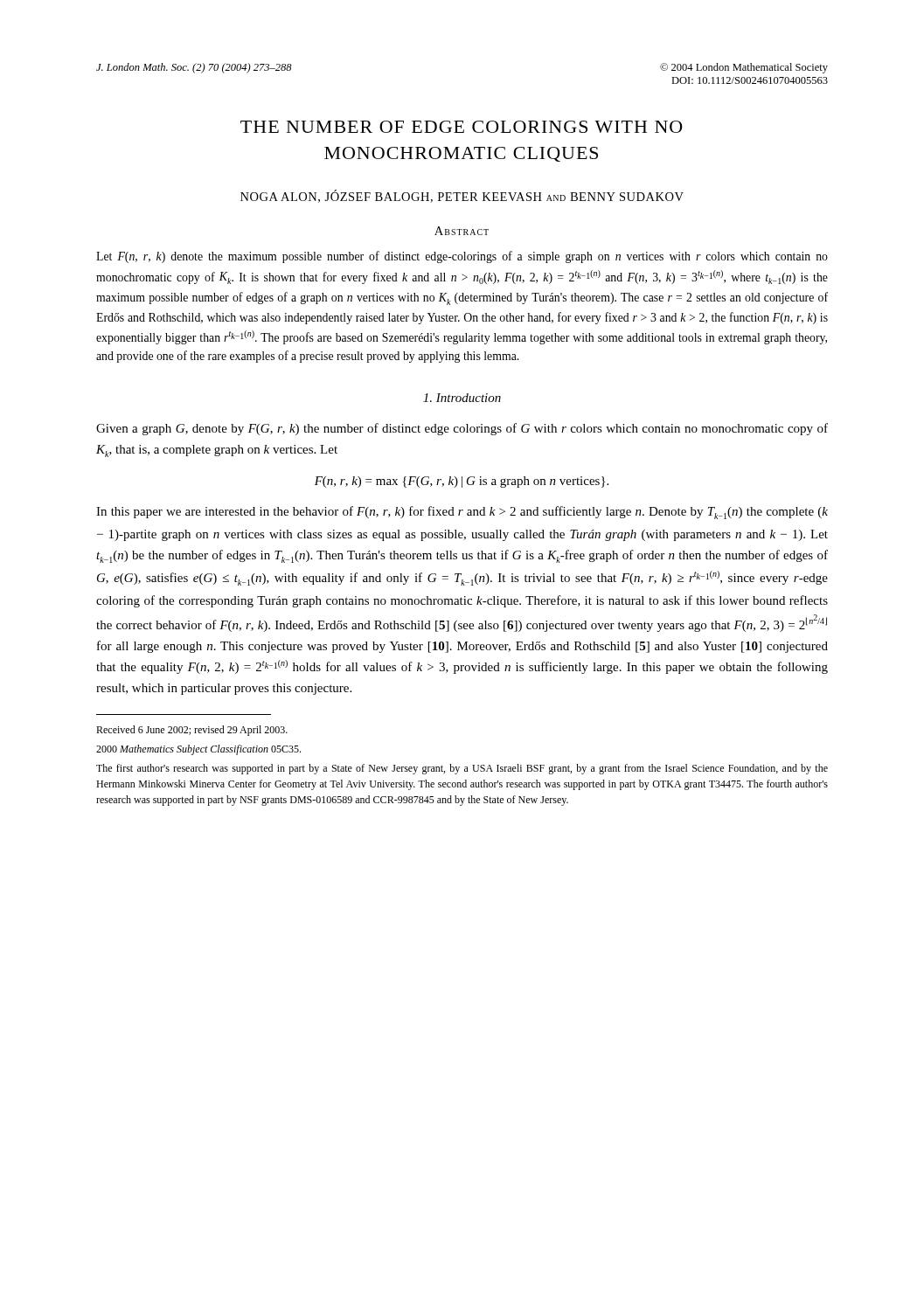Click the passage that begins "Let F(n, r, k)"
The height and width of the screenshot is (1311, 924).
(x=462, y=307)
